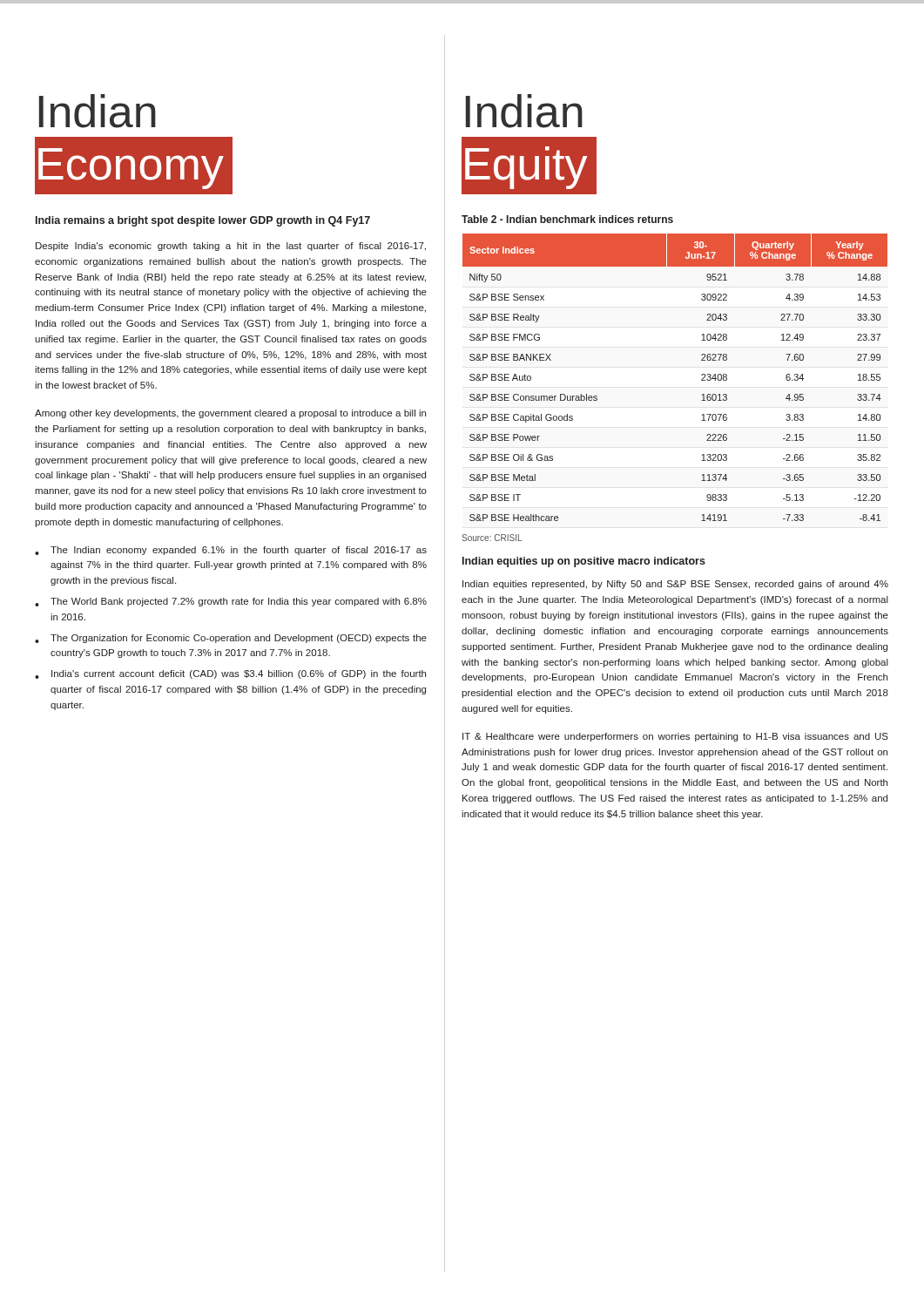
Task: Point to "Indian Economy"
Action: pyautogui.click(x=231, y=141)
